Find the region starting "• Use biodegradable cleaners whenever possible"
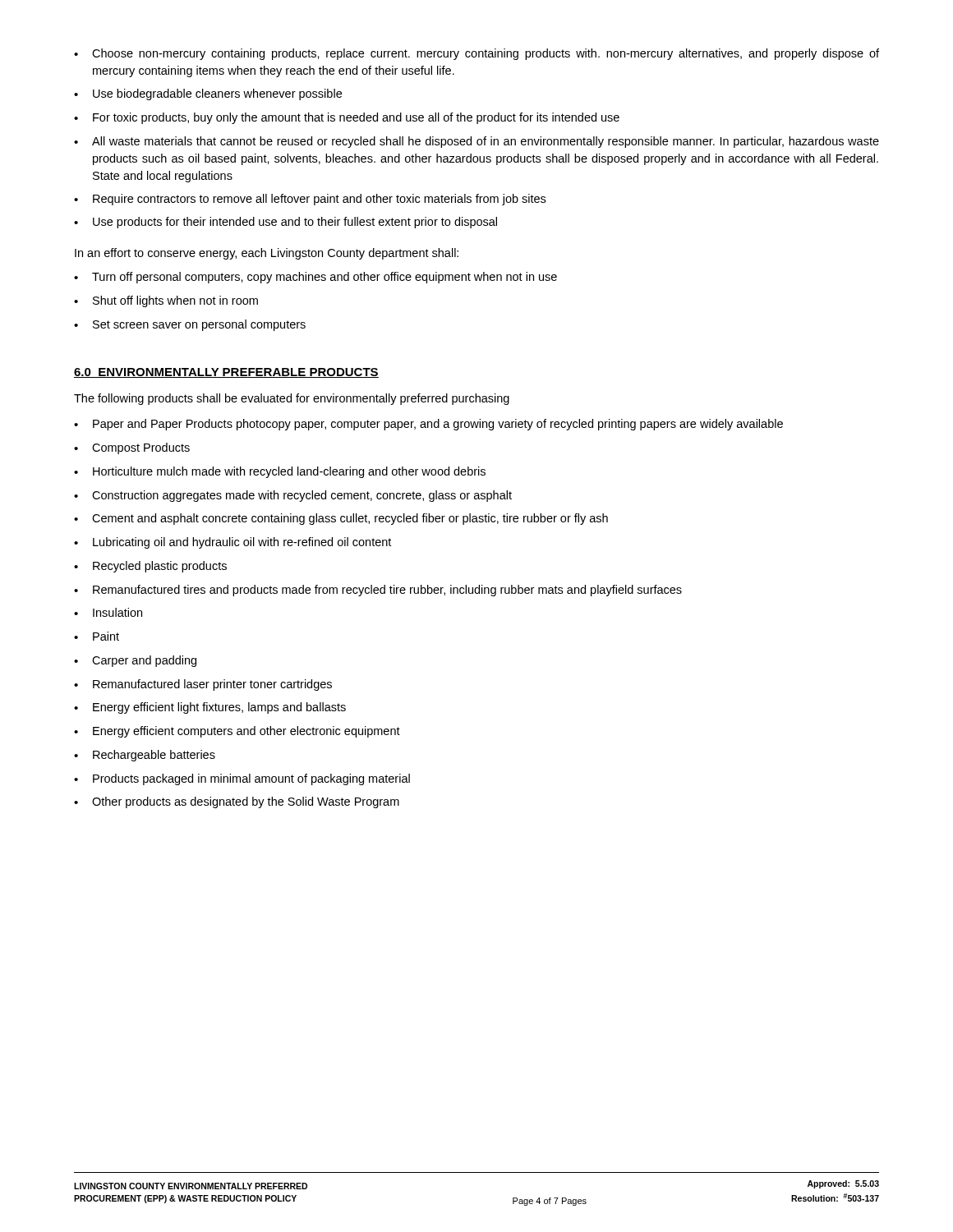Screen dimensions: 1232x953 208,94
